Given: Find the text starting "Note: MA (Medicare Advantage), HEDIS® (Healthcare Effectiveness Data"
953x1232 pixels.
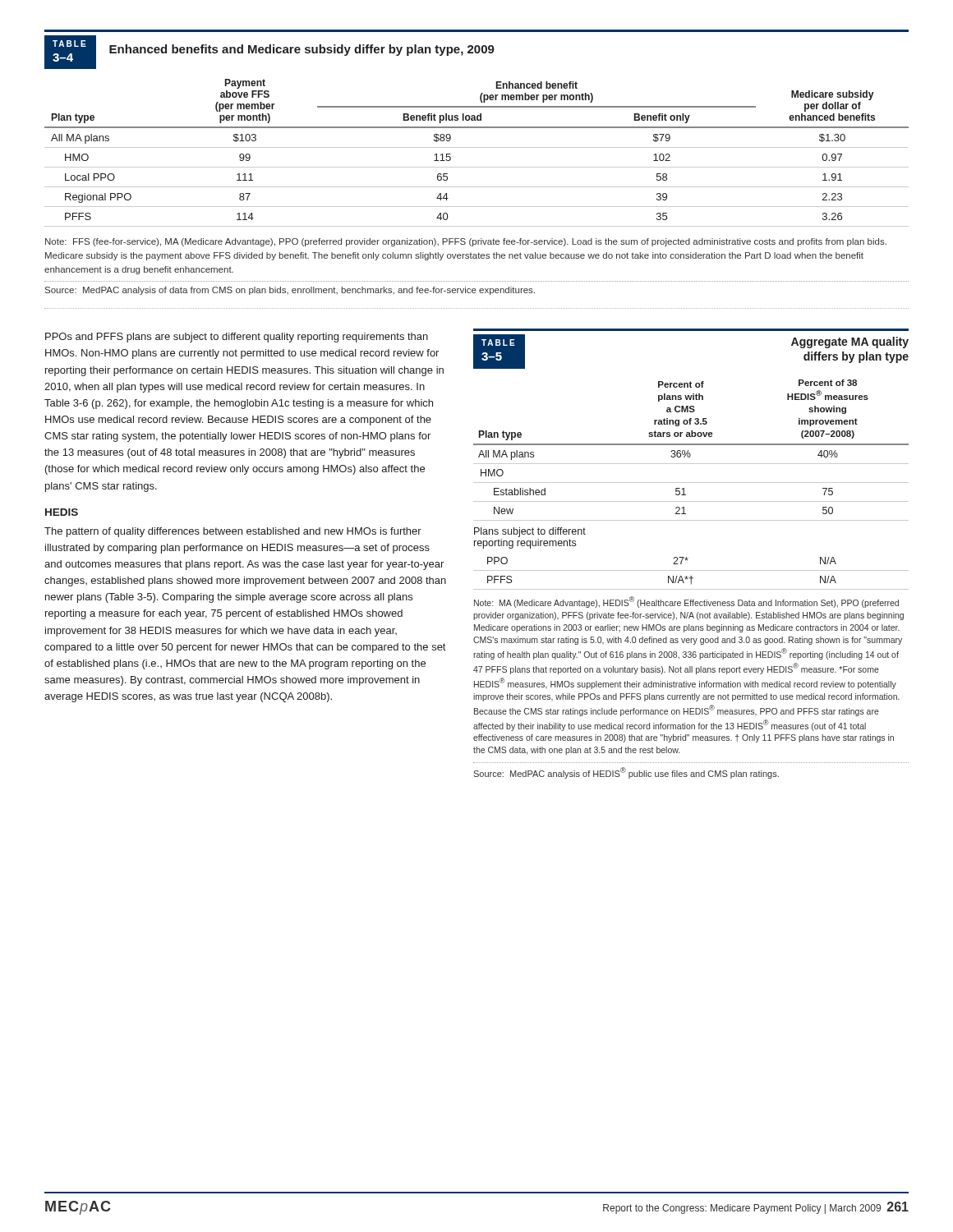Looking at the screenshot, I should click(x=689, y=675).
